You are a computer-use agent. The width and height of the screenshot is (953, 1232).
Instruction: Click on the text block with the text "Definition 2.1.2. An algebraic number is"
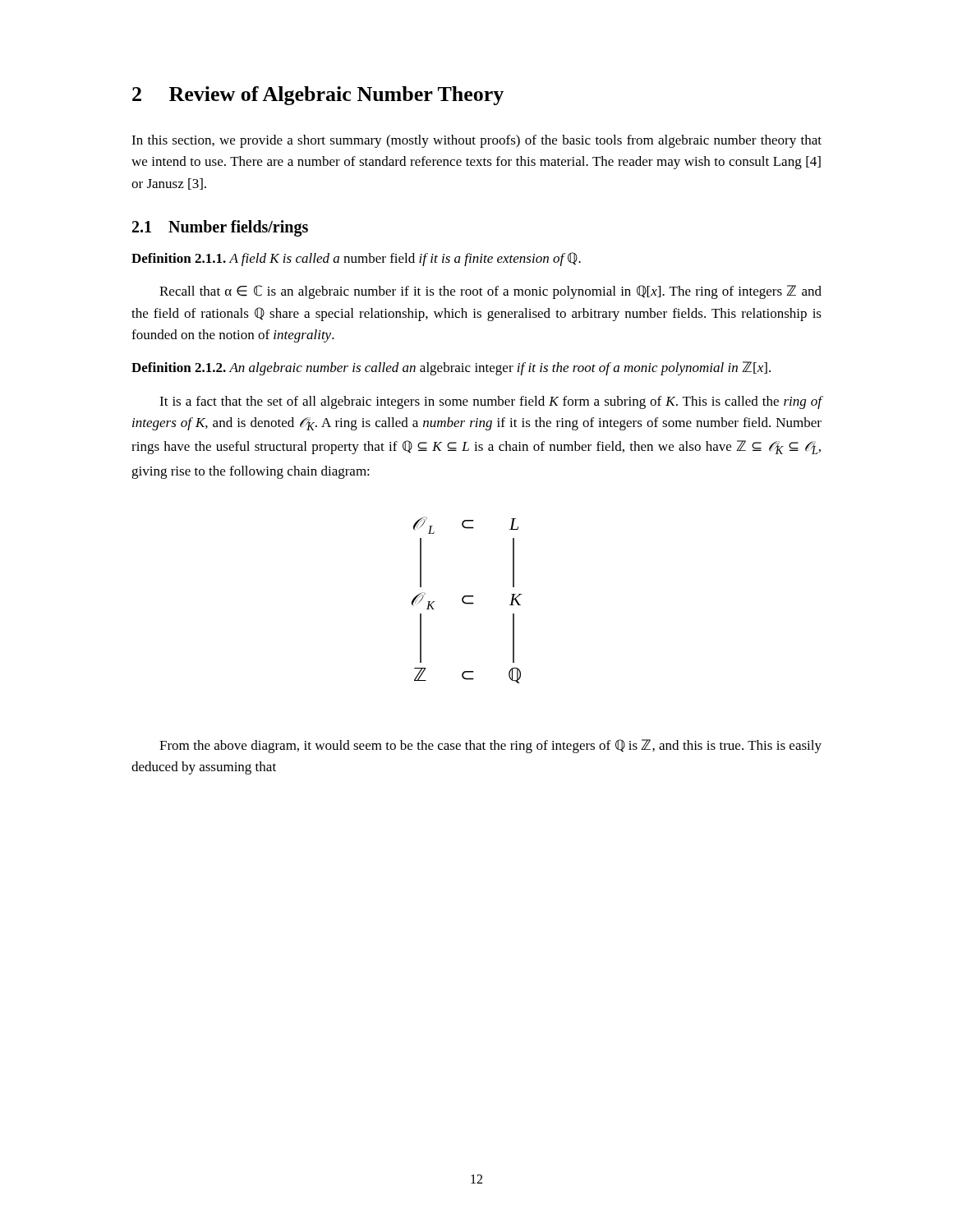tap(476, 368)
